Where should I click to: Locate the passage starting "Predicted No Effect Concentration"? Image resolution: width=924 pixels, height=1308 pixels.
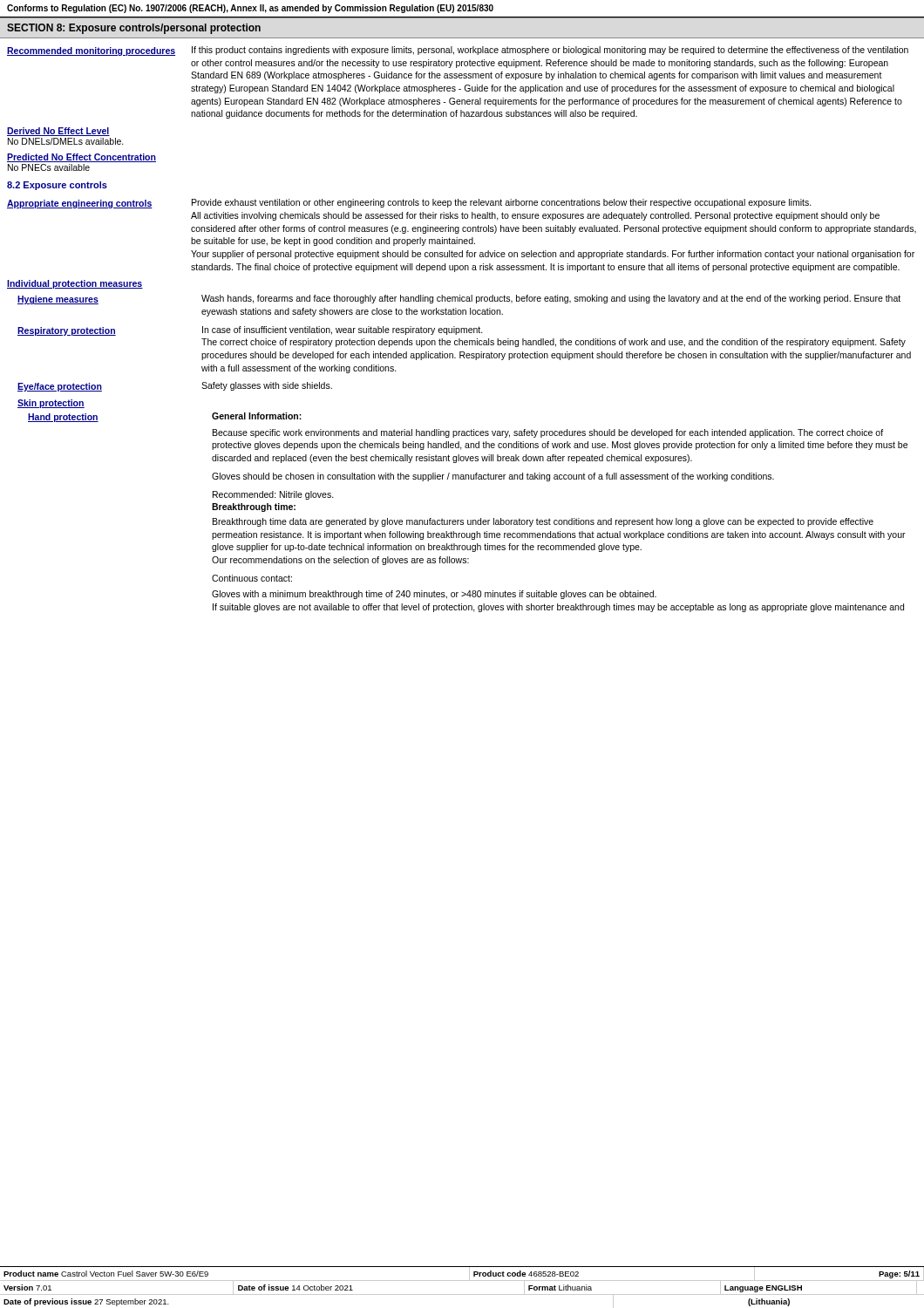coord(81,157)
